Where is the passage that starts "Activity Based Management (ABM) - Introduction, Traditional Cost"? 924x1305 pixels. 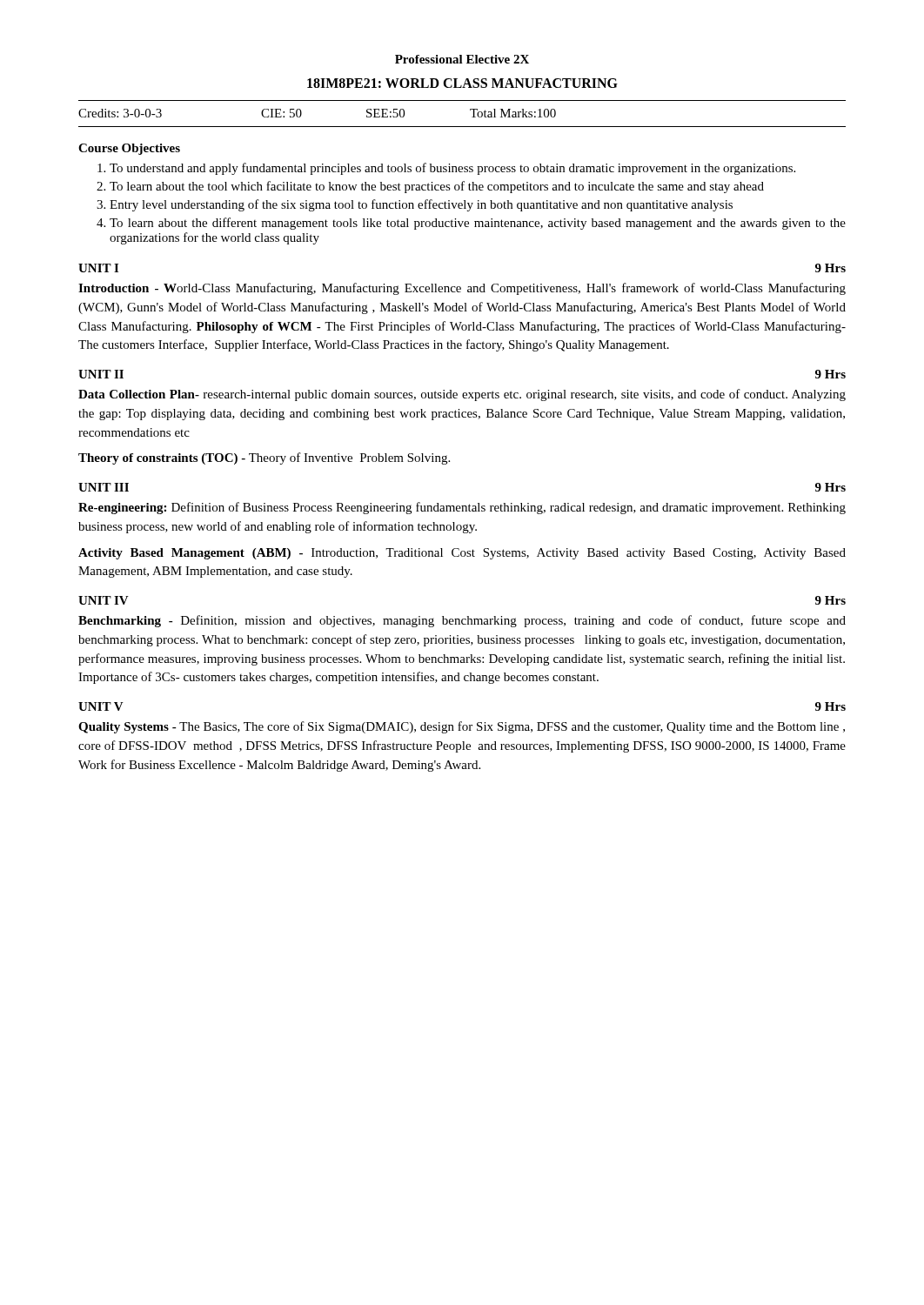point(462,561)
